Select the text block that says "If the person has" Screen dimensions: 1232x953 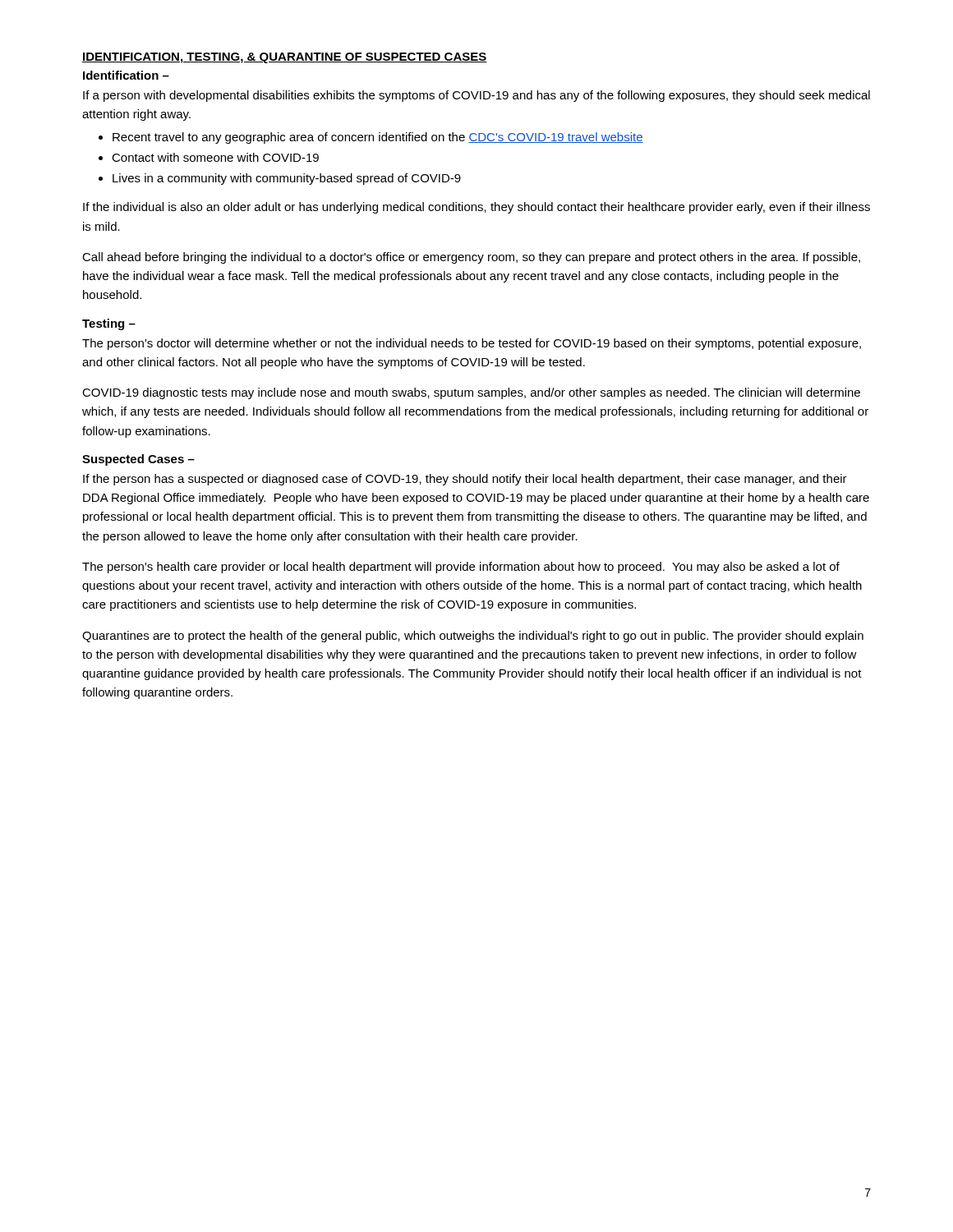pos(476,507)
